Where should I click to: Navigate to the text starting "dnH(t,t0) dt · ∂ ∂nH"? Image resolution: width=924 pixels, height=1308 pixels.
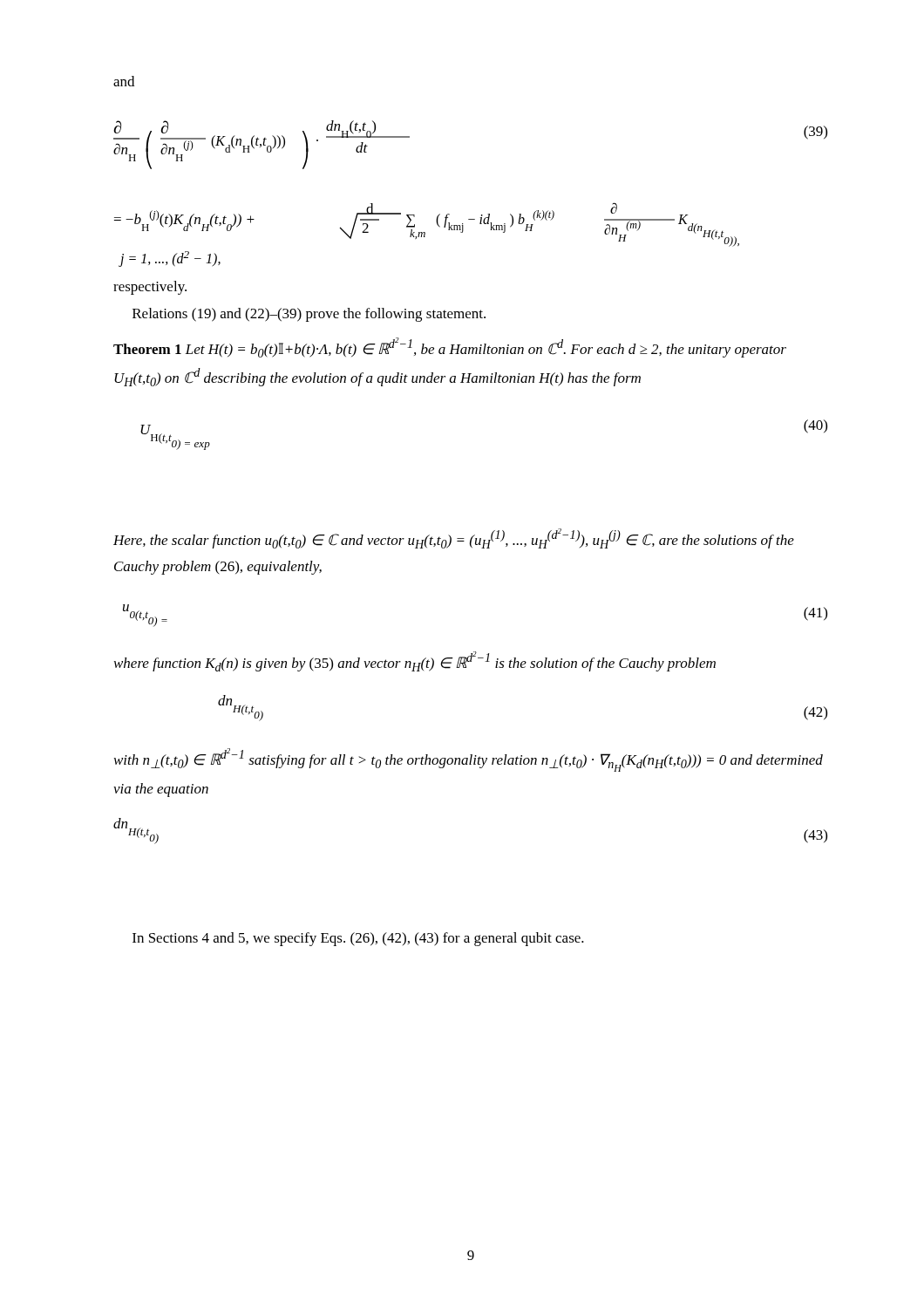click(149, 831)
